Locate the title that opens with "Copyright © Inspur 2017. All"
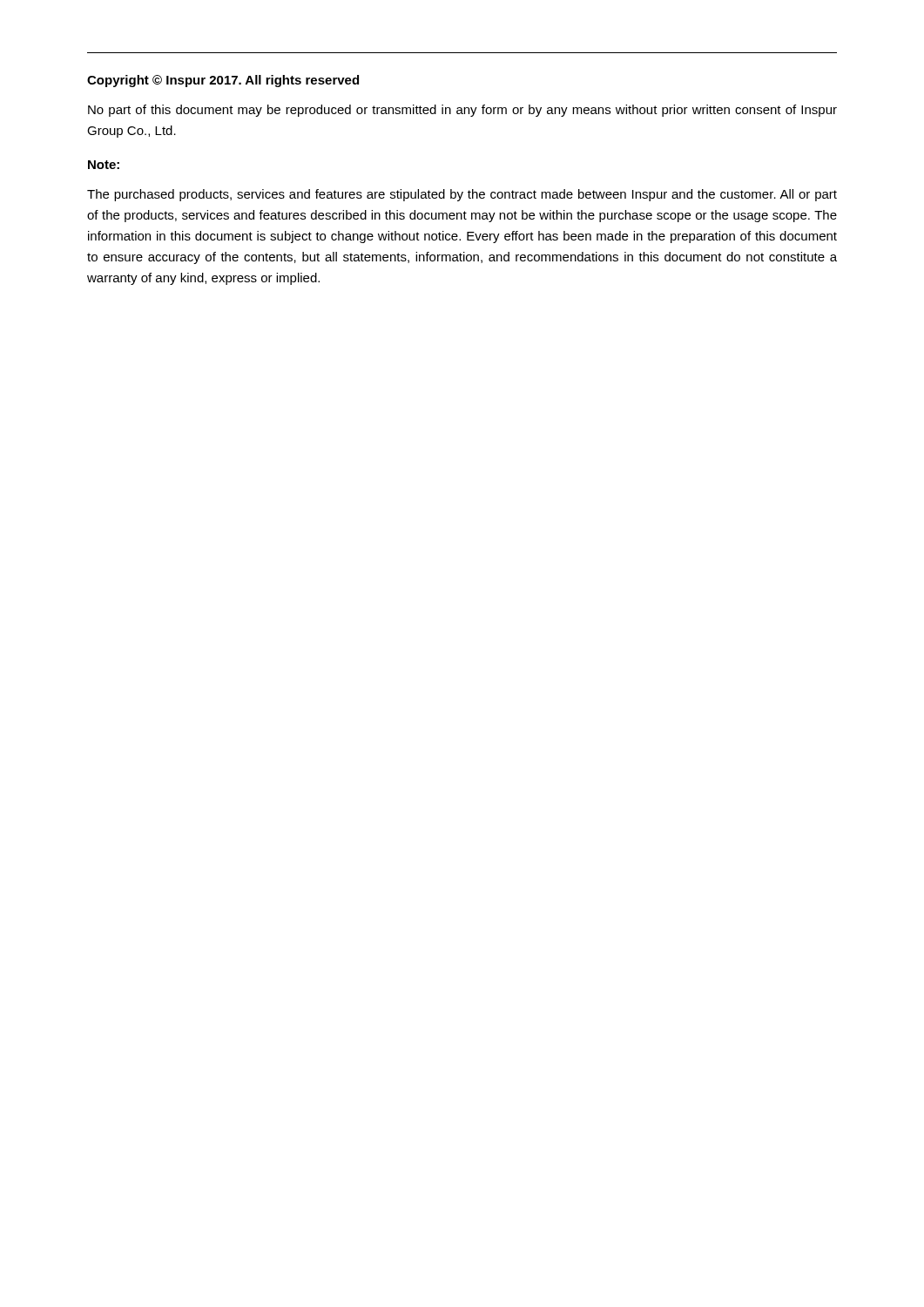Viewport: 924px width, 1307px height. [x=223, y=81]
